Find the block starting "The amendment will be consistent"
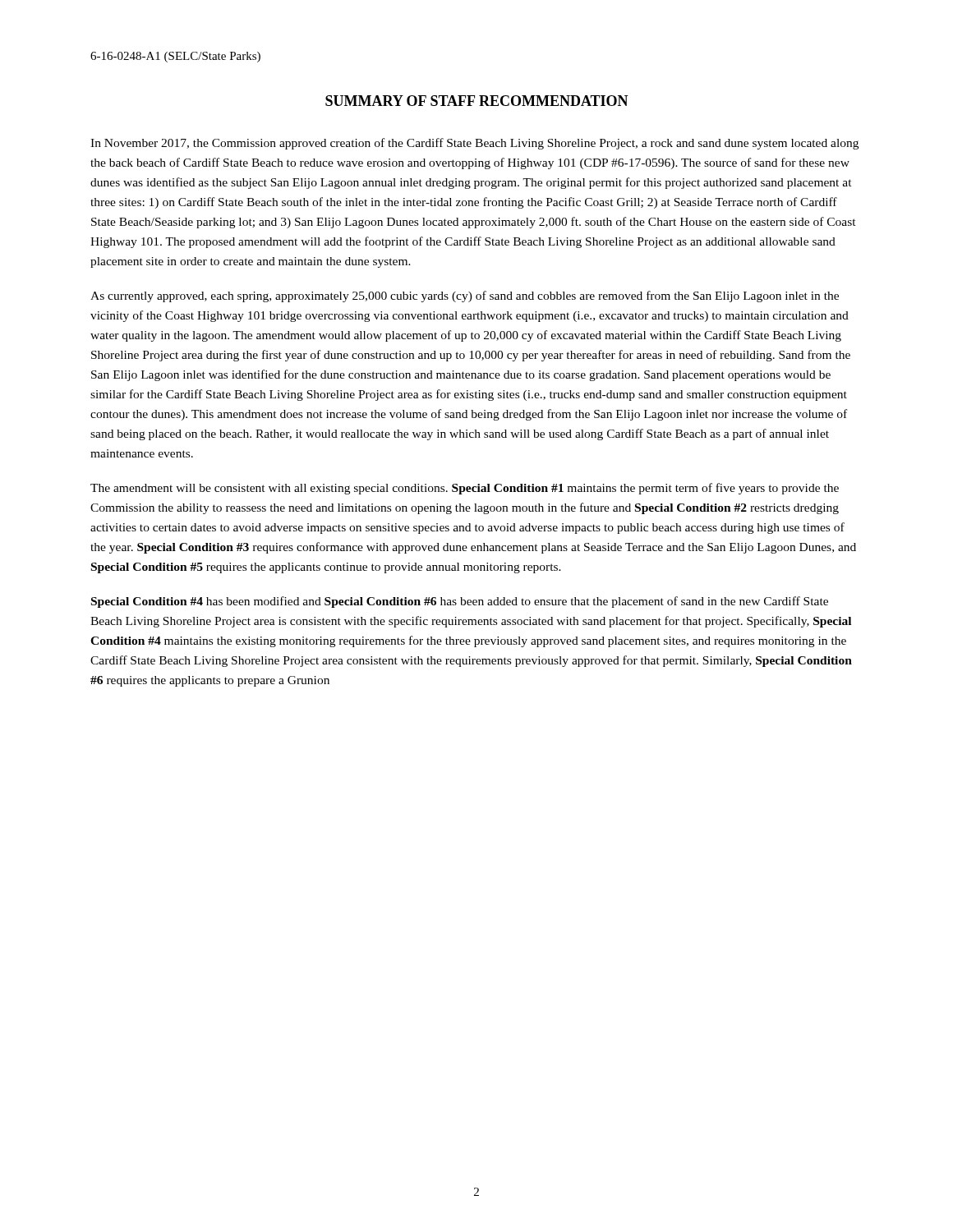Screen dimensions: 1232x953 click(x=473, y=527)
